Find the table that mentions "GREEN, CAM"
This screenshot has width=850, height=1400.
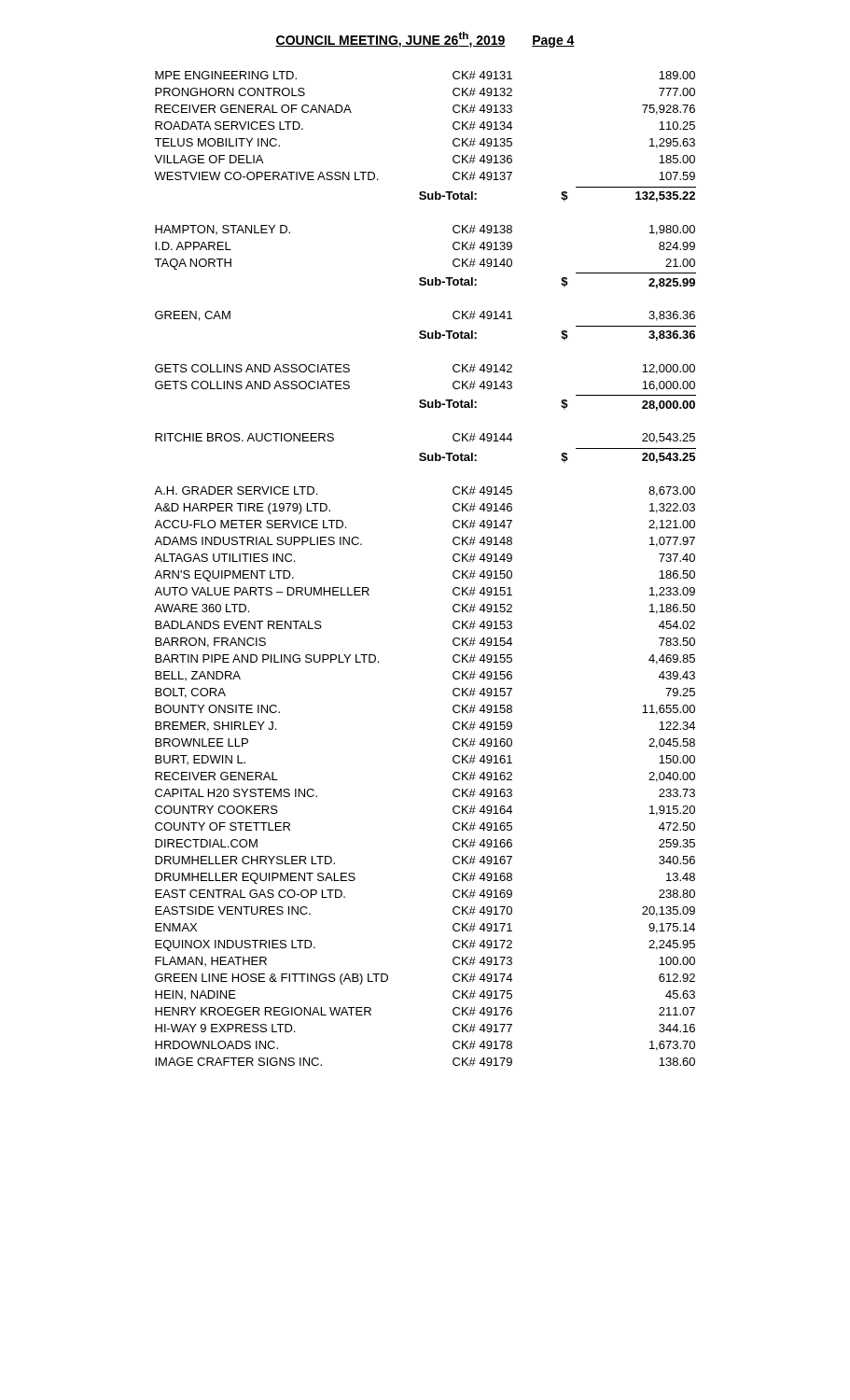pyautogui.click(x=425, y=326)
